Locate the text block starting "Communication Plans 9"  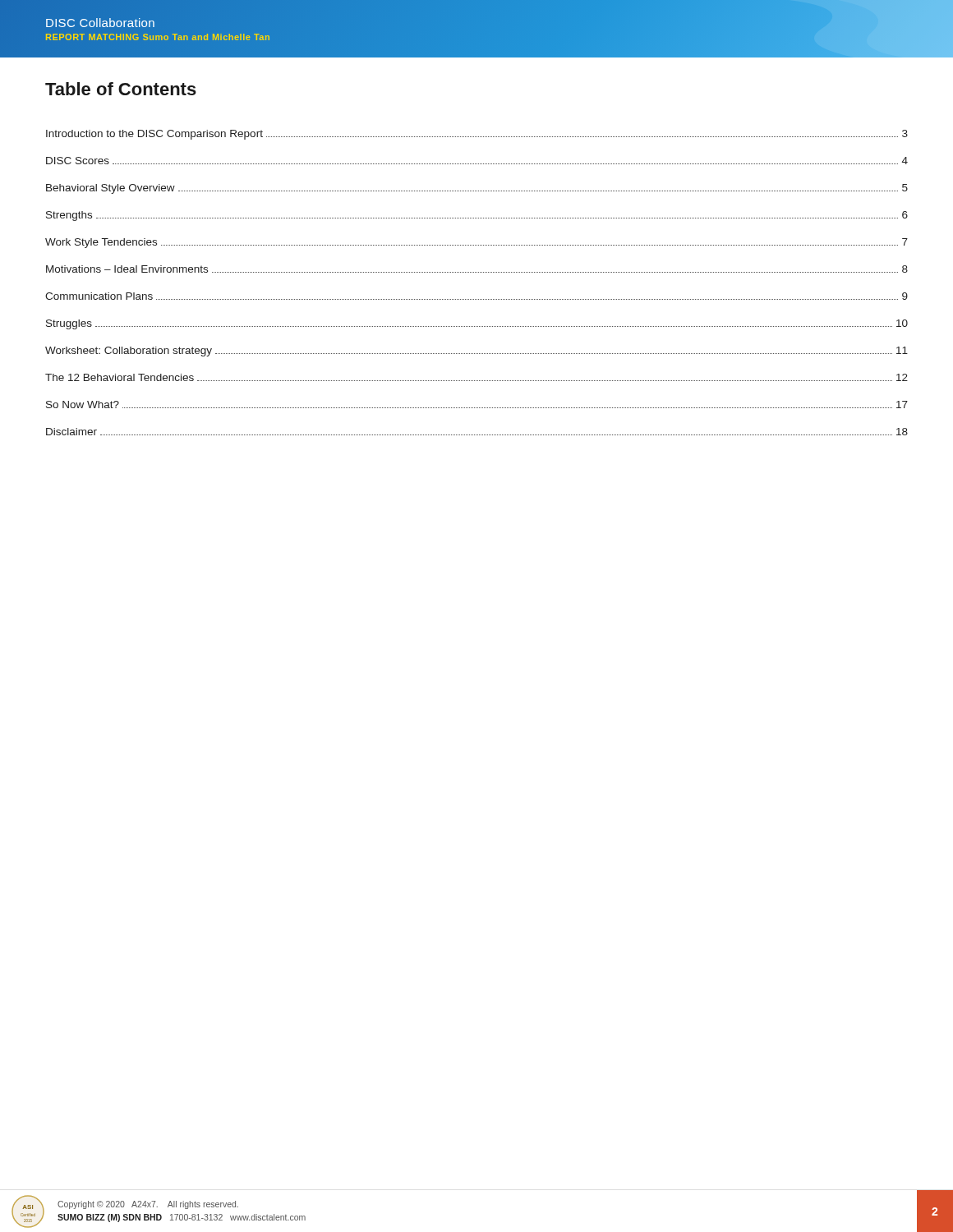pos(476,296)
